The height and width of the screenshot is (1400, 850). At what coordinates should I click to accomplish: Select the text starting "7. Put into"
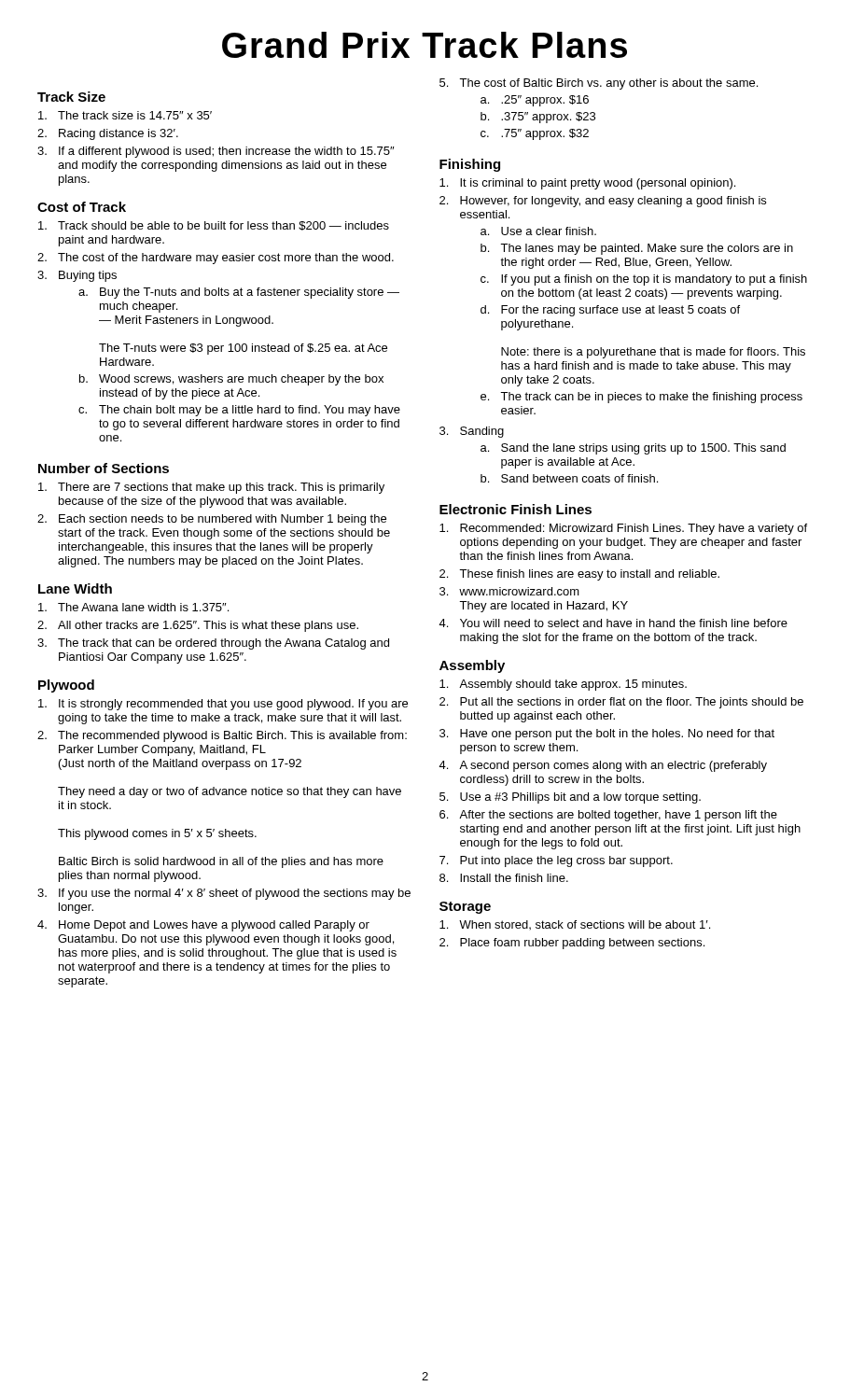click(626, 860)
